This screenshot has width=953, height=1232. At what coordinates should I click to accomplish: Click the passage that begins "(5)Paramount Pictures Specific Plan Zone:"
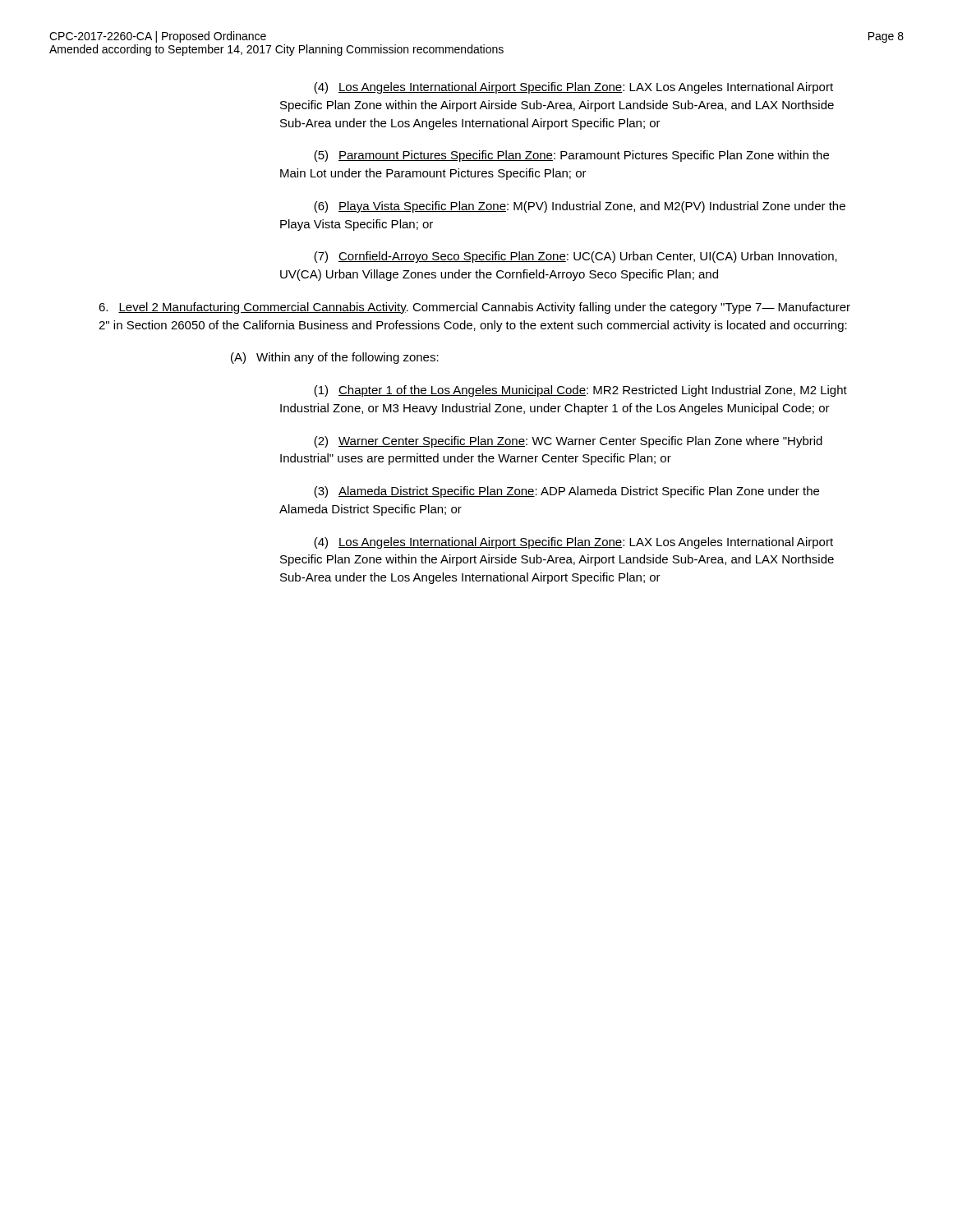tap(554, 163)
